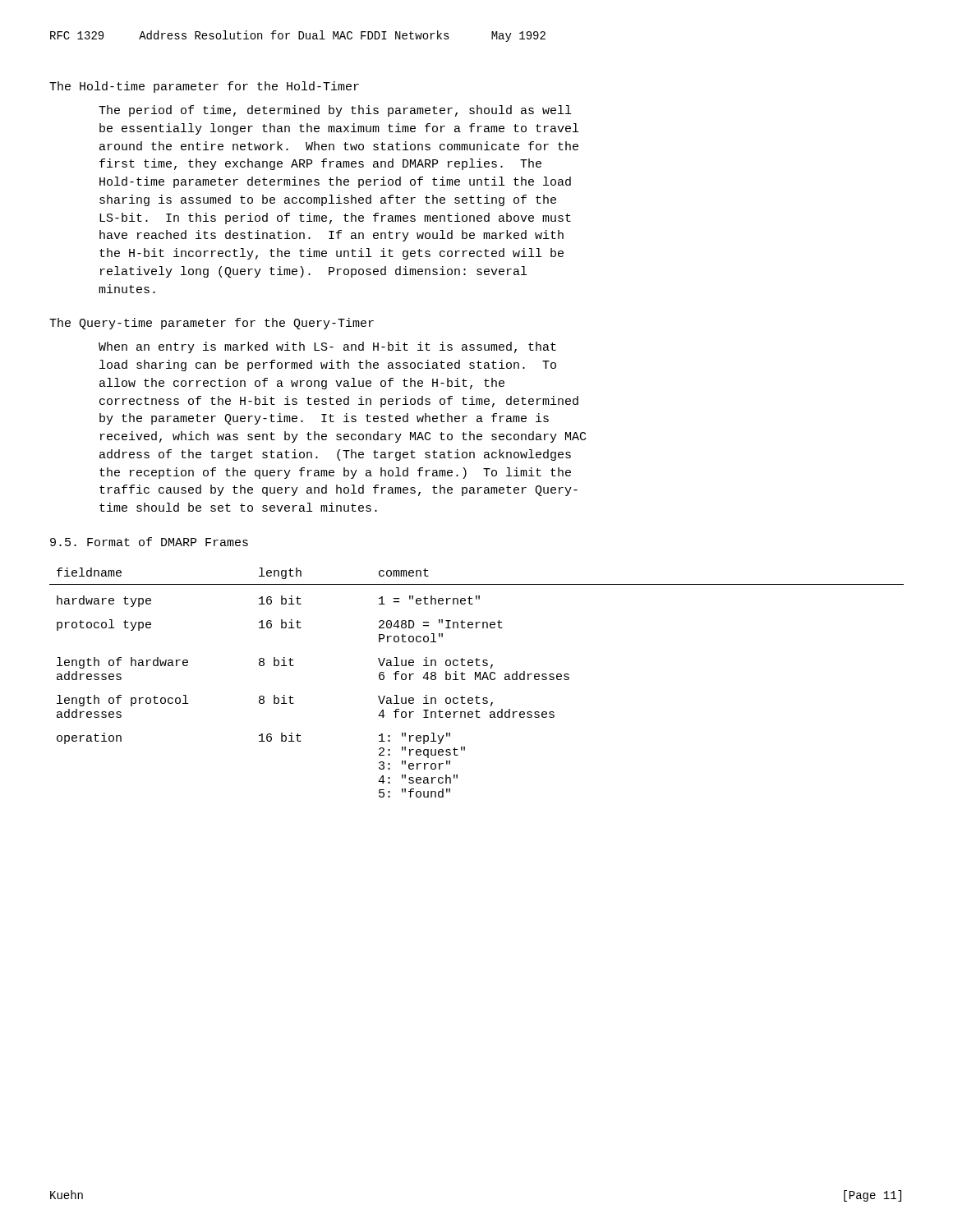Locate the text block starting "When an entry is marked with LS-"
The width and height of the screenshot is (953, 1232).
click(343, 428)
